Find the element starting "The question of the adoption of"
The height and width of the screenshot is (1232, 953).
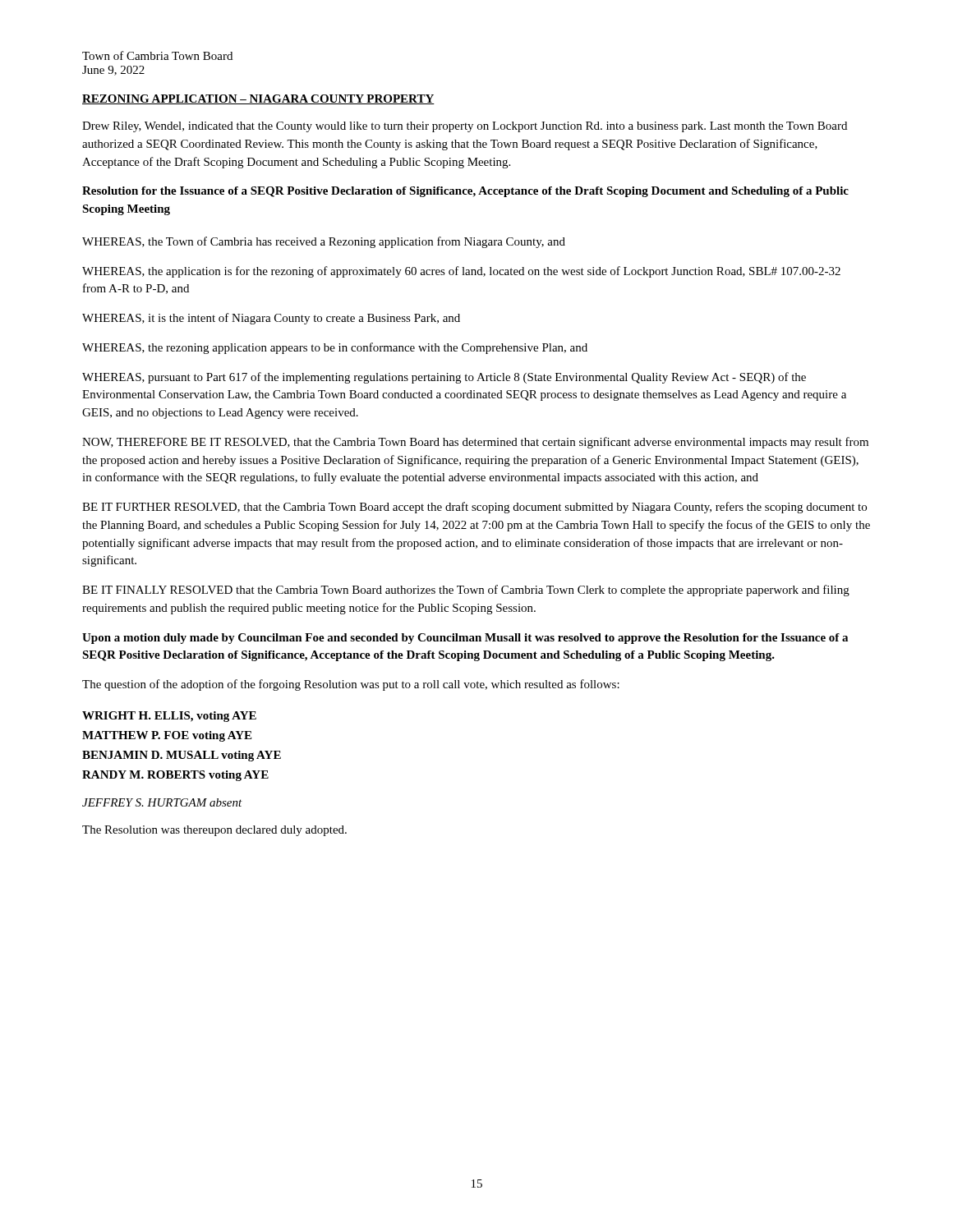click(351, 684)
